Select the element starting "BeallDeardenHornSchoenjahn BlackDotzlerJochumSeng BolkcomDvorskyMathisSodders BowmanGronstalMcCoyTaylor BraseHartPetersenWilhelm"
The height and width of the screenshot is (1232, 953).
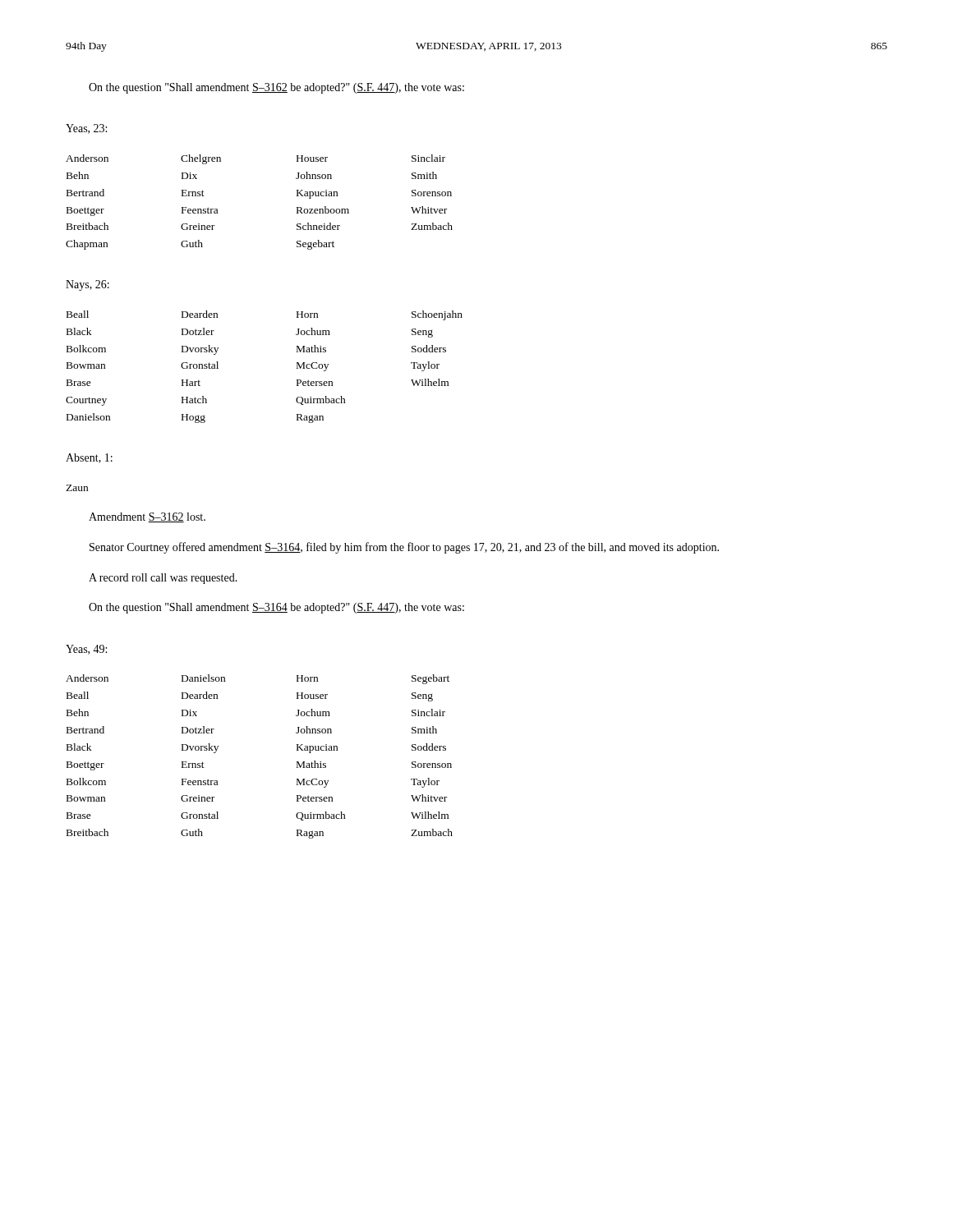coord(76,315)
